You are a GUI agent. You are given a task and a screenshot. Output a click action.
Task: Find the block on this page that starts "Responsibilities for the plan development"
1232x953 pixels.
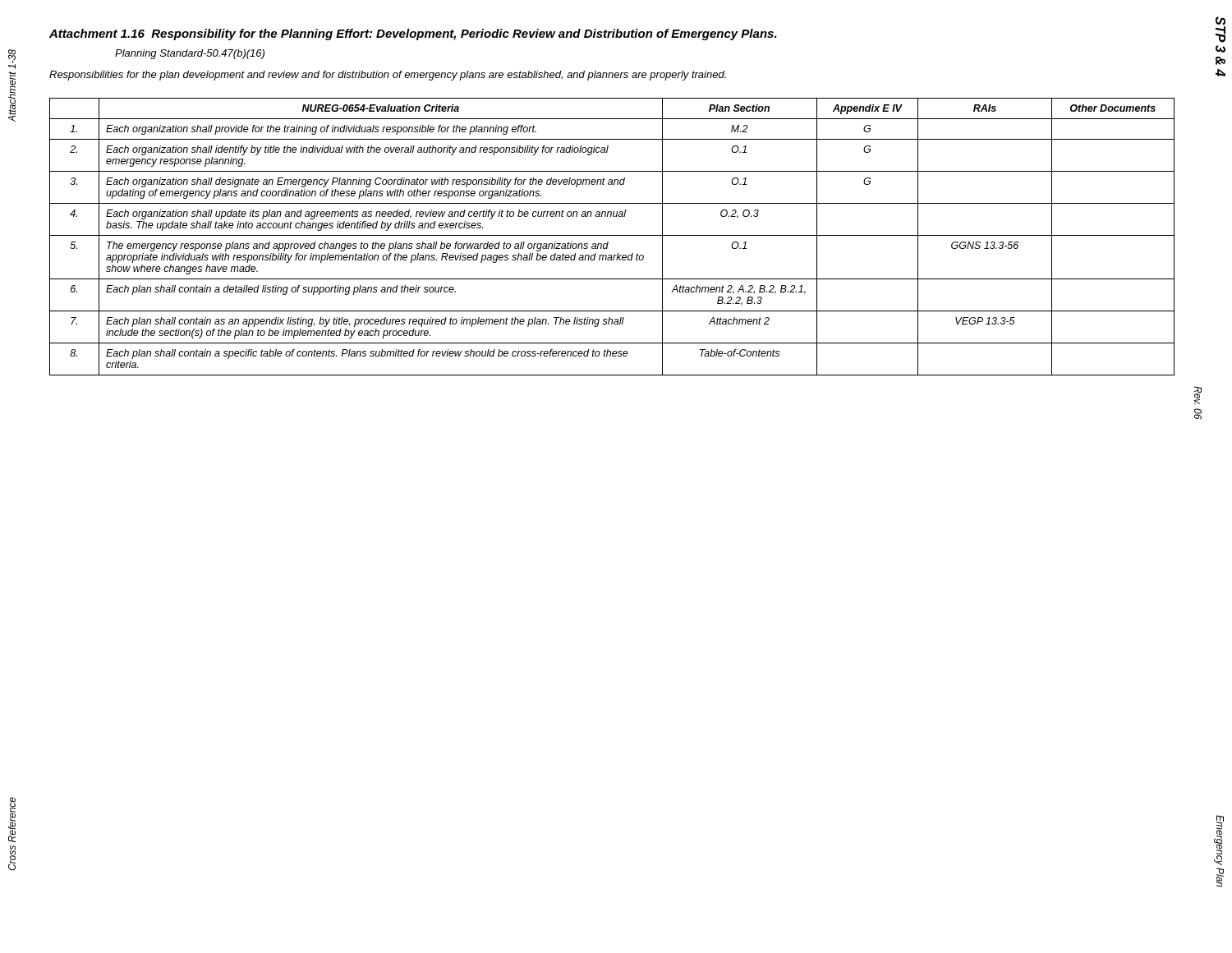tap(388, 74)
